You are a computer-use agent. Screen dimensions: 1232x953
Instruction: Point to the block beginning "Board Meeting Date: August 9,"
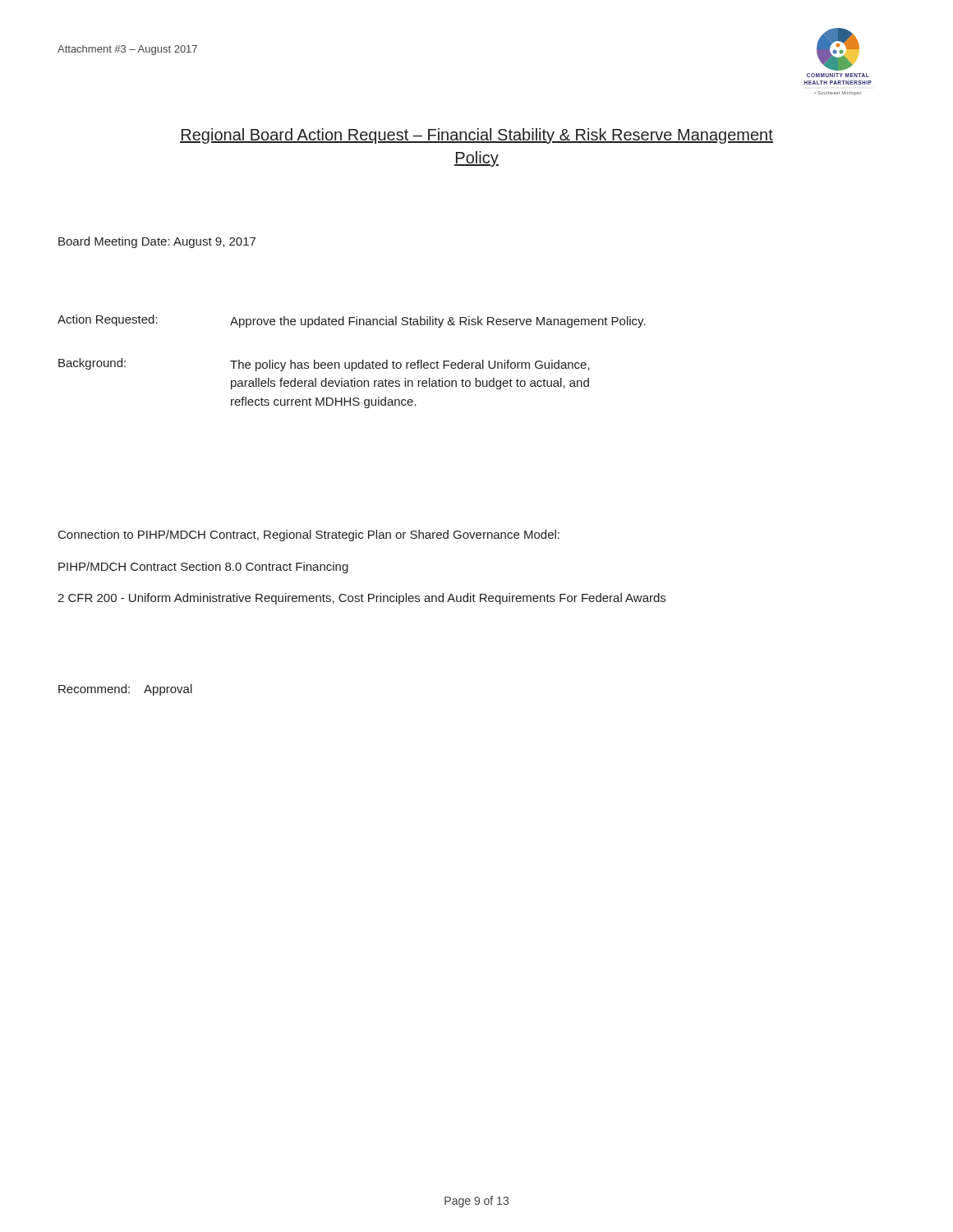click(x=157, y=241)
